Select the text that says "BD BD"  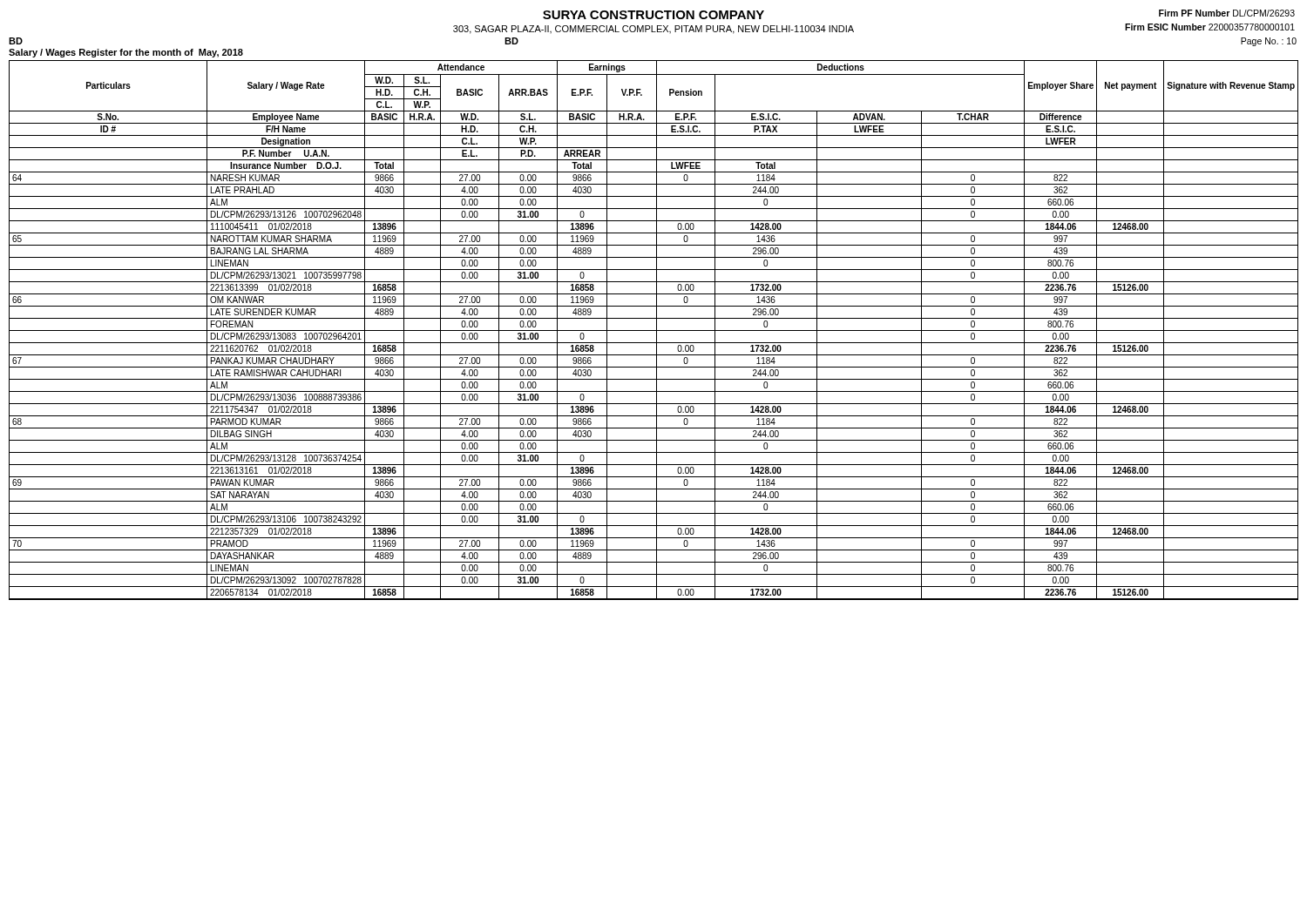pos(16,40)
